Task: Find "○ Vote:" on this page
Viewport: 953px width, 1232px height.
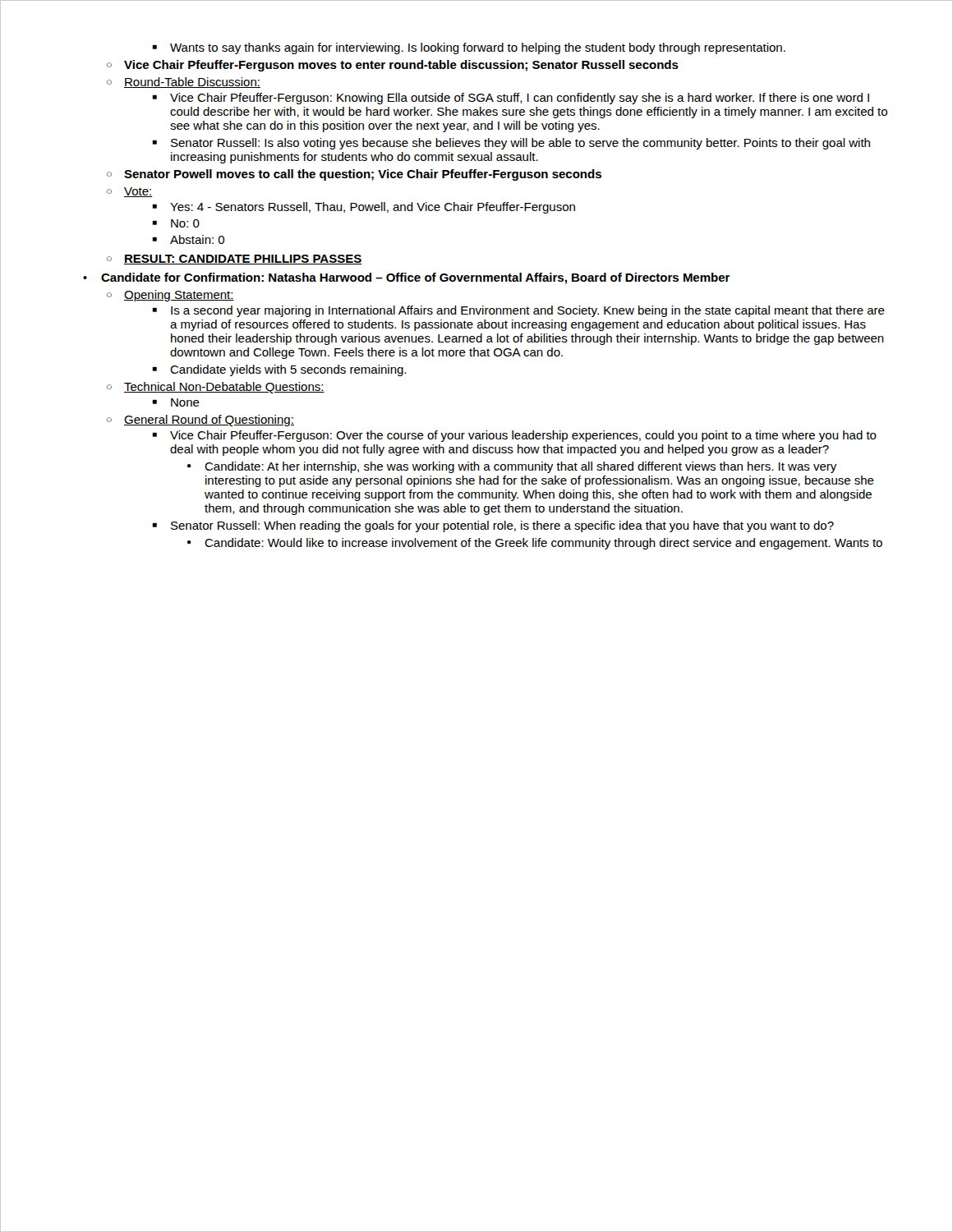Action: click(500, 191)
